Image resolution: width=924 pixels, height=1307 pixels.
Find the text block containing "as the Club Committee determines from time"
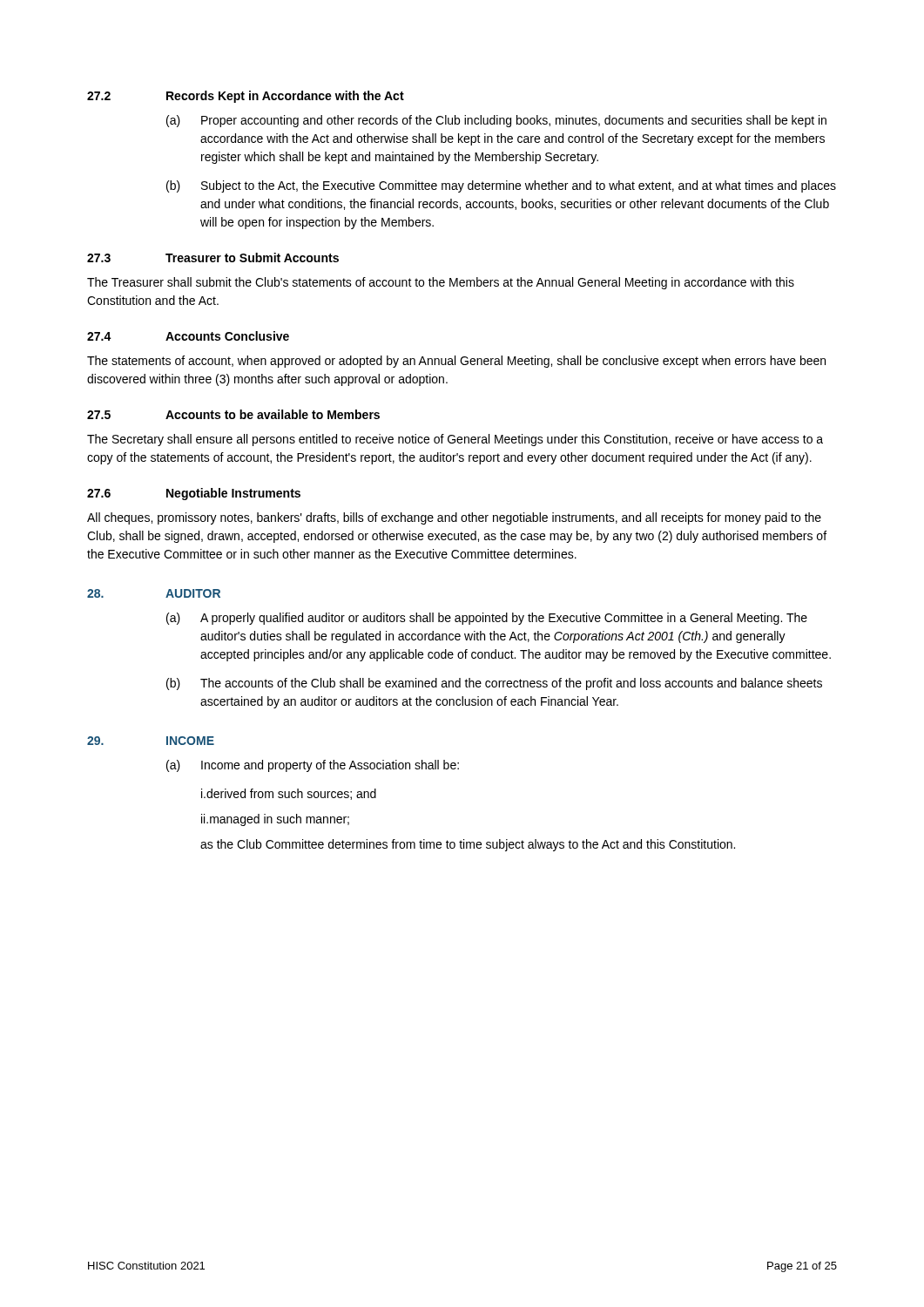tap(468, 844)
